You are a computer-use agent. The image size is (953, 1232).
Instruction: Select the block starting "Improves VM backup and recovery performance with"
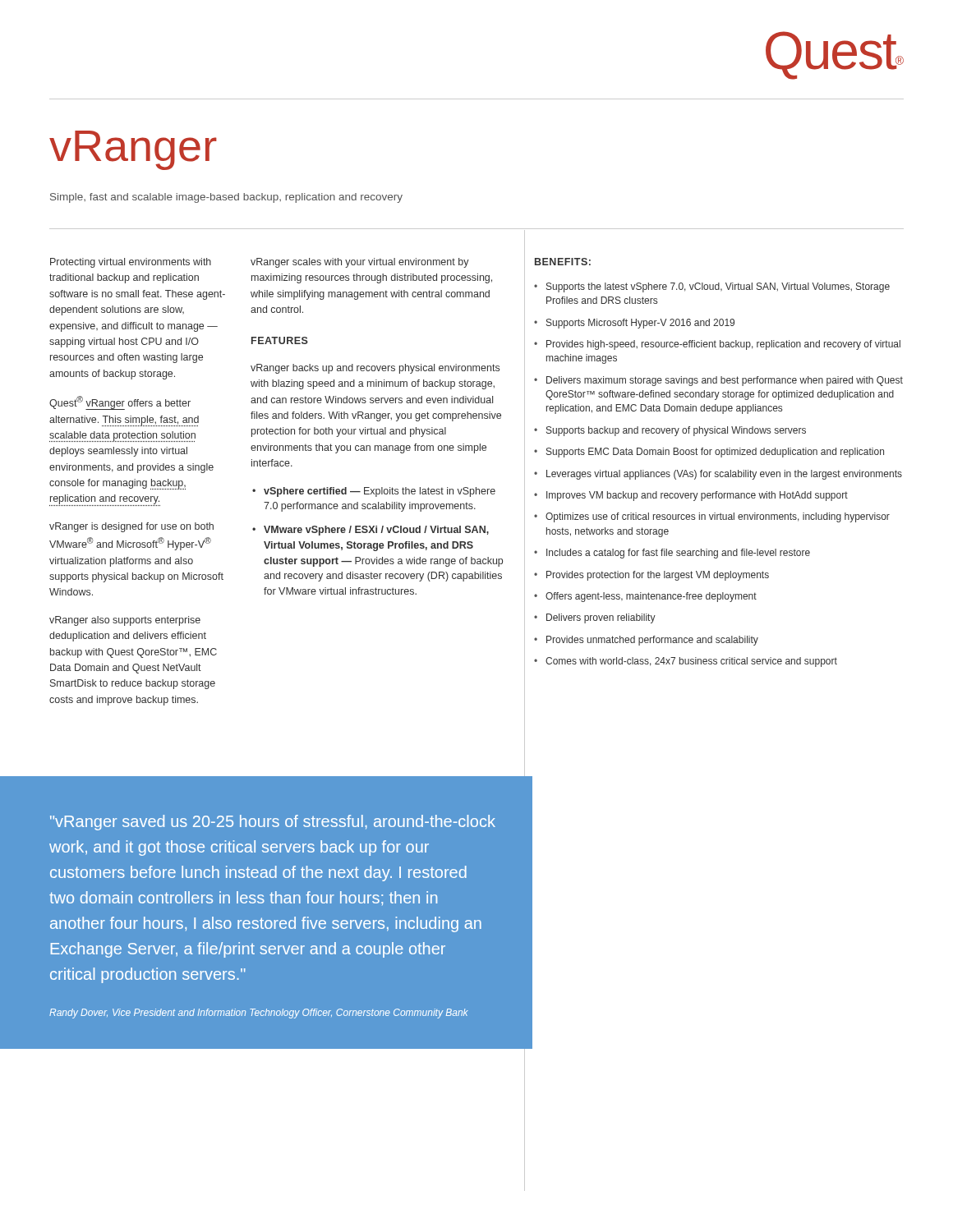(x=696, y=495)
